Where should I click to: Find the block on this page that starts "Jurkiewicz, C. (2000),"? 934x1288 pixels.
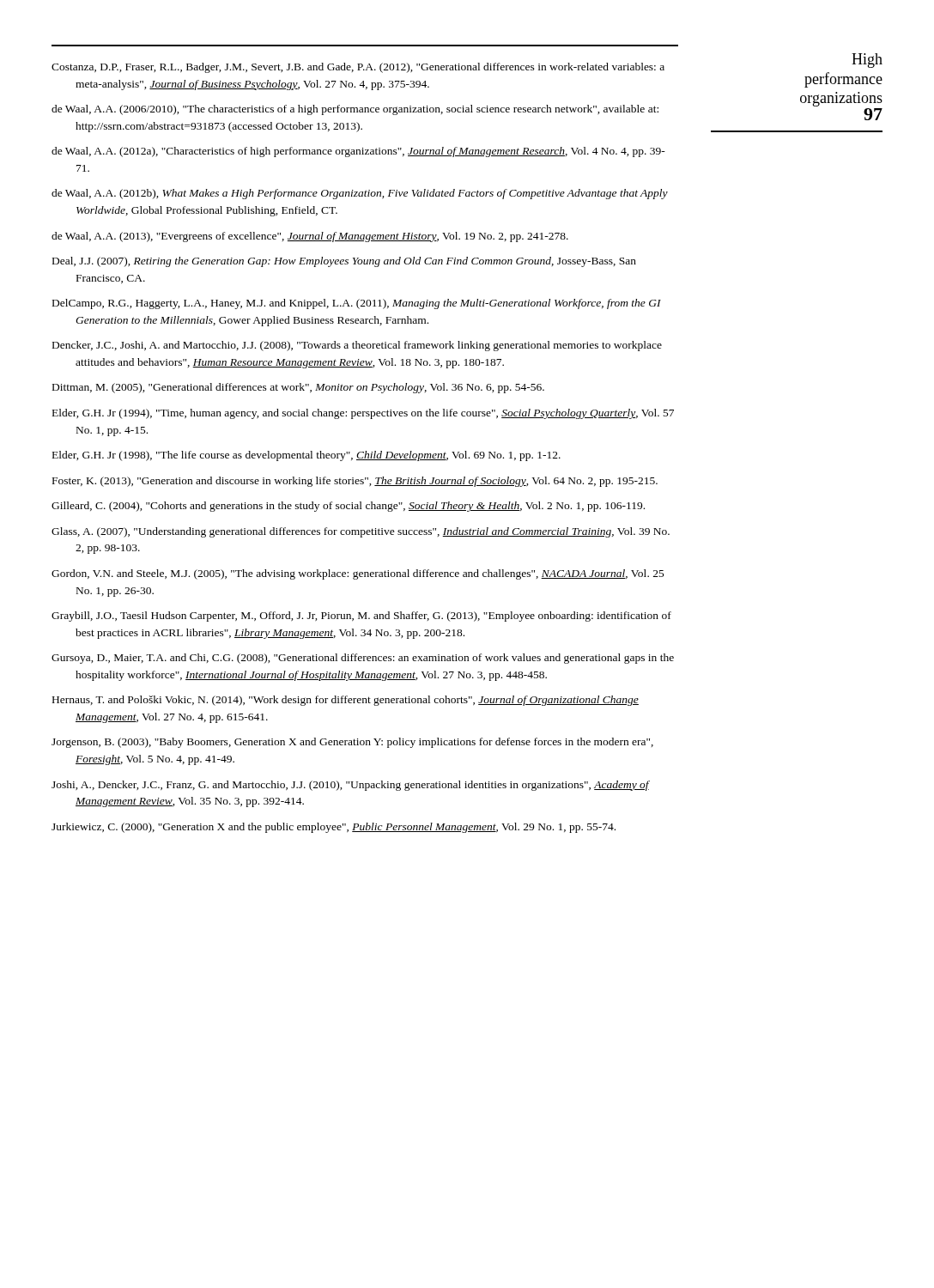tap(334, 826)
